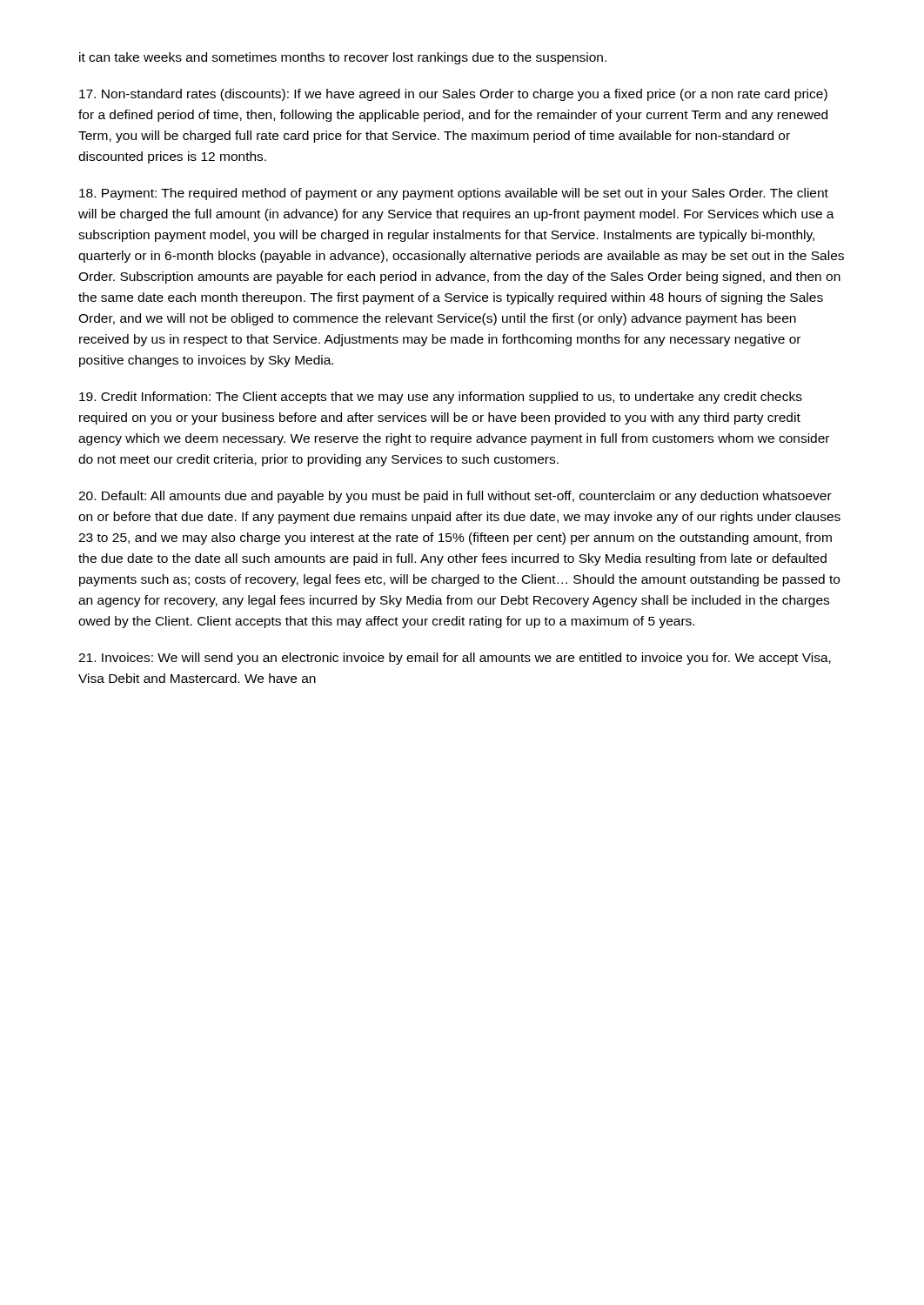The image size is (924, 1305).
Task: Find the block on this page that starts "Credit Information: The Client accepts that"
Action: [454, 428]
